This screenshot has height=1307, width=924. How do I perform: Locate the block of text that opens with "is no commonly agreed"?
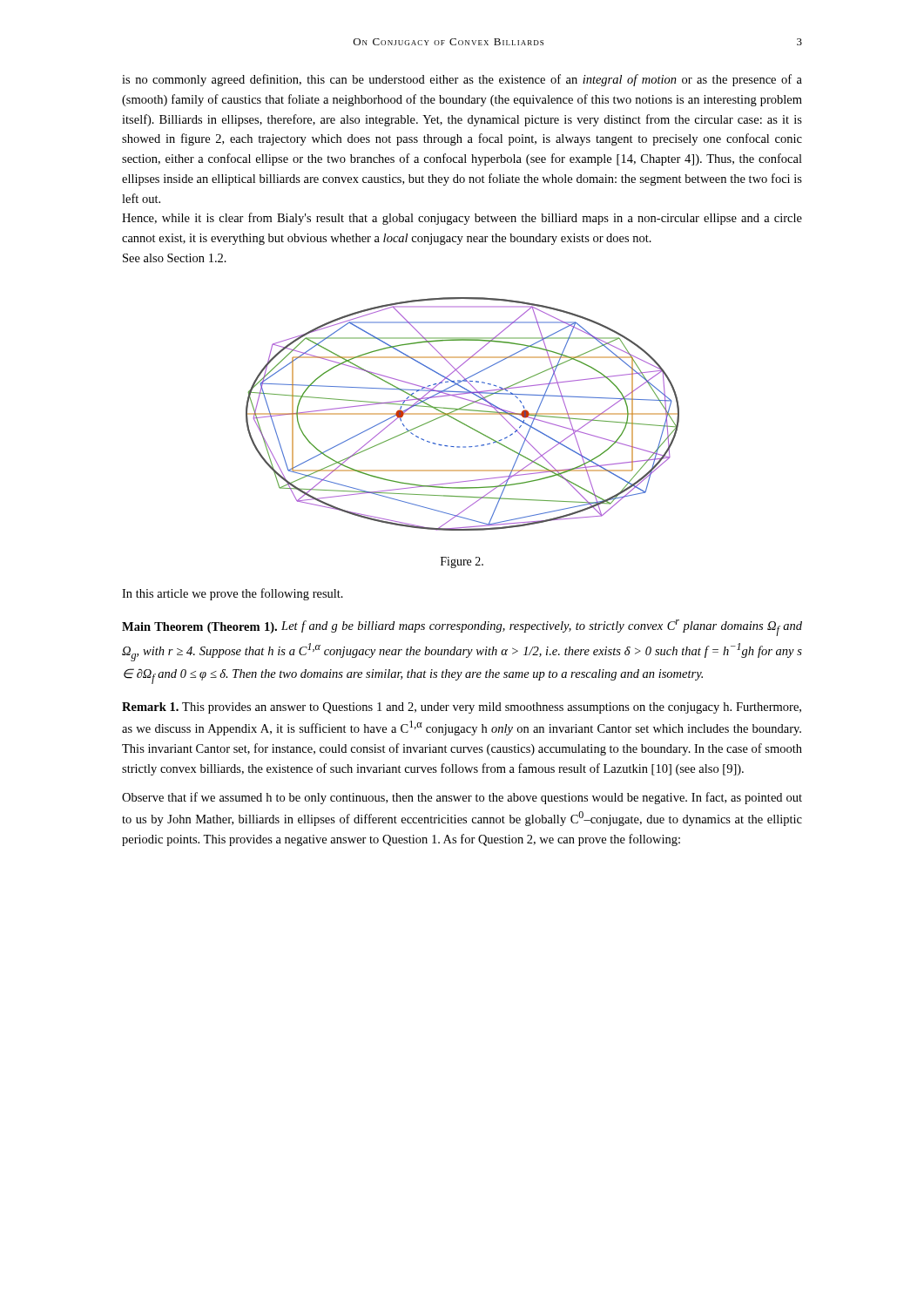pyautogui.click(x=462, y=139)
